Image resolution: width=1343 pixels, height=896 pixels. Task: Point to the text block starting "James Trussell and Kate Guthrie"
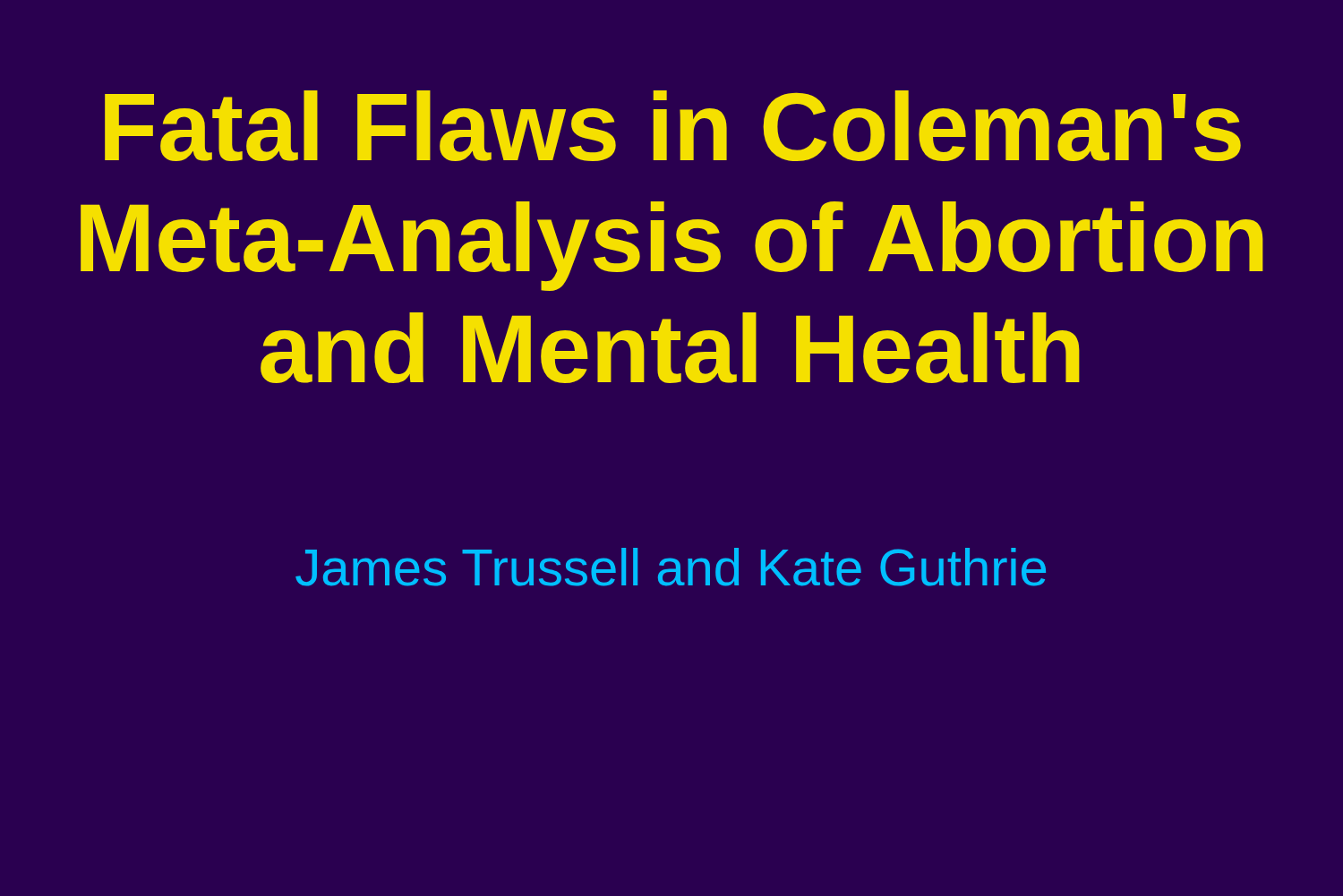point(672,567)
